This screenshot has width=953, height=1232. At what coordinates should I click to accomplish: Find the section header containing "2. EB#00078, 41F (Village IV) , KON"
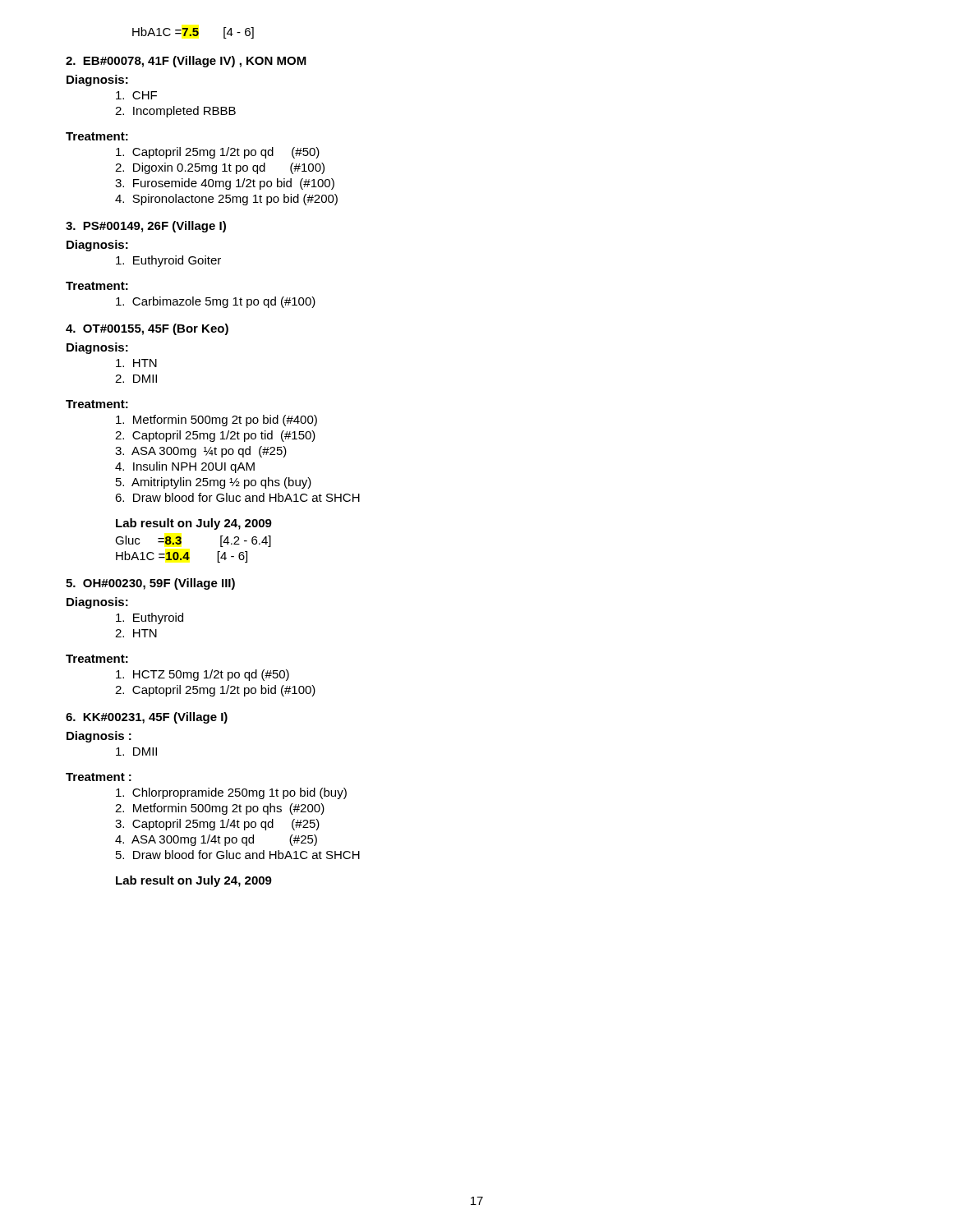[186, 60]
